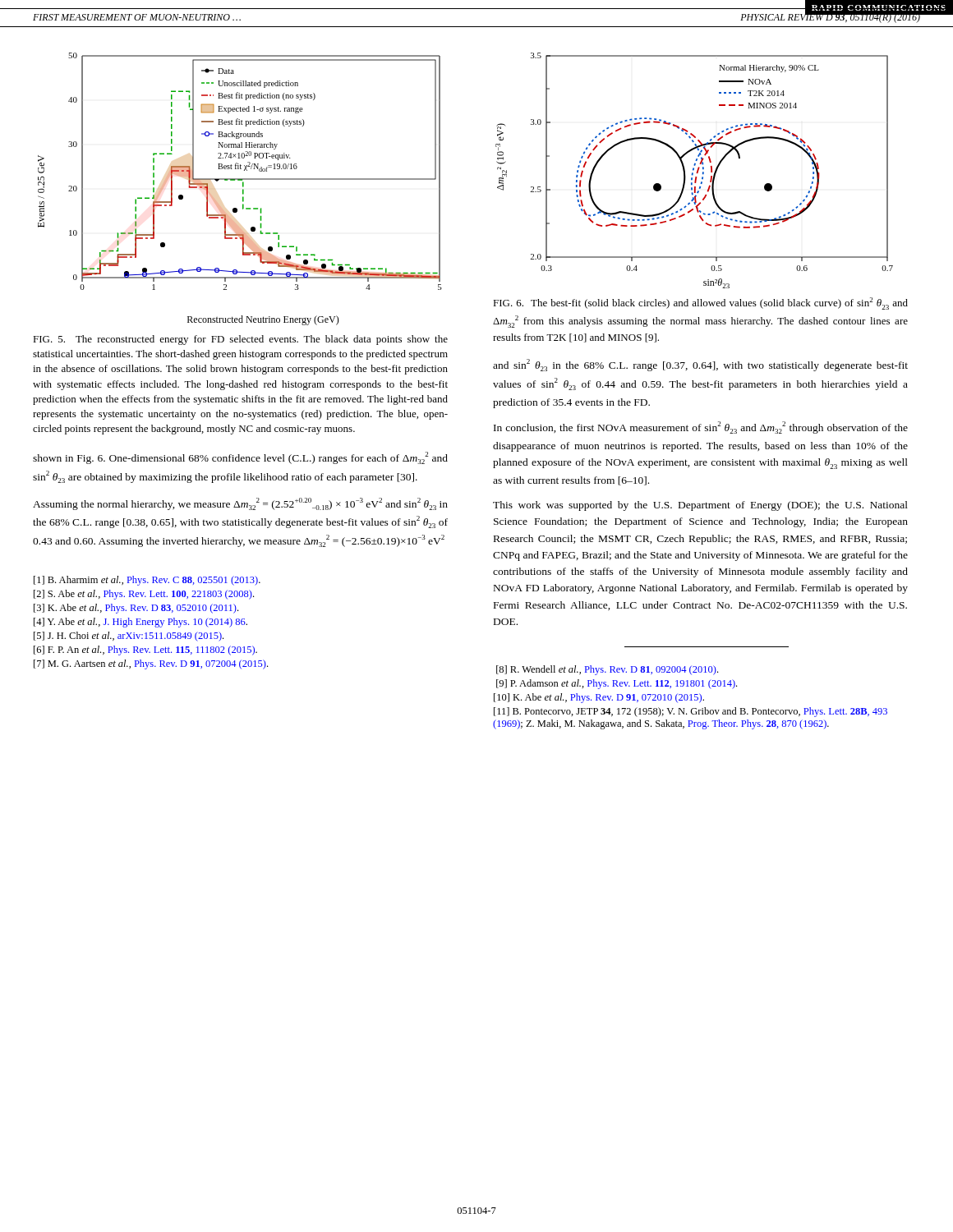Locate the passage starting "[4] Y. Abe et al.,"

[x=140, y=622]
